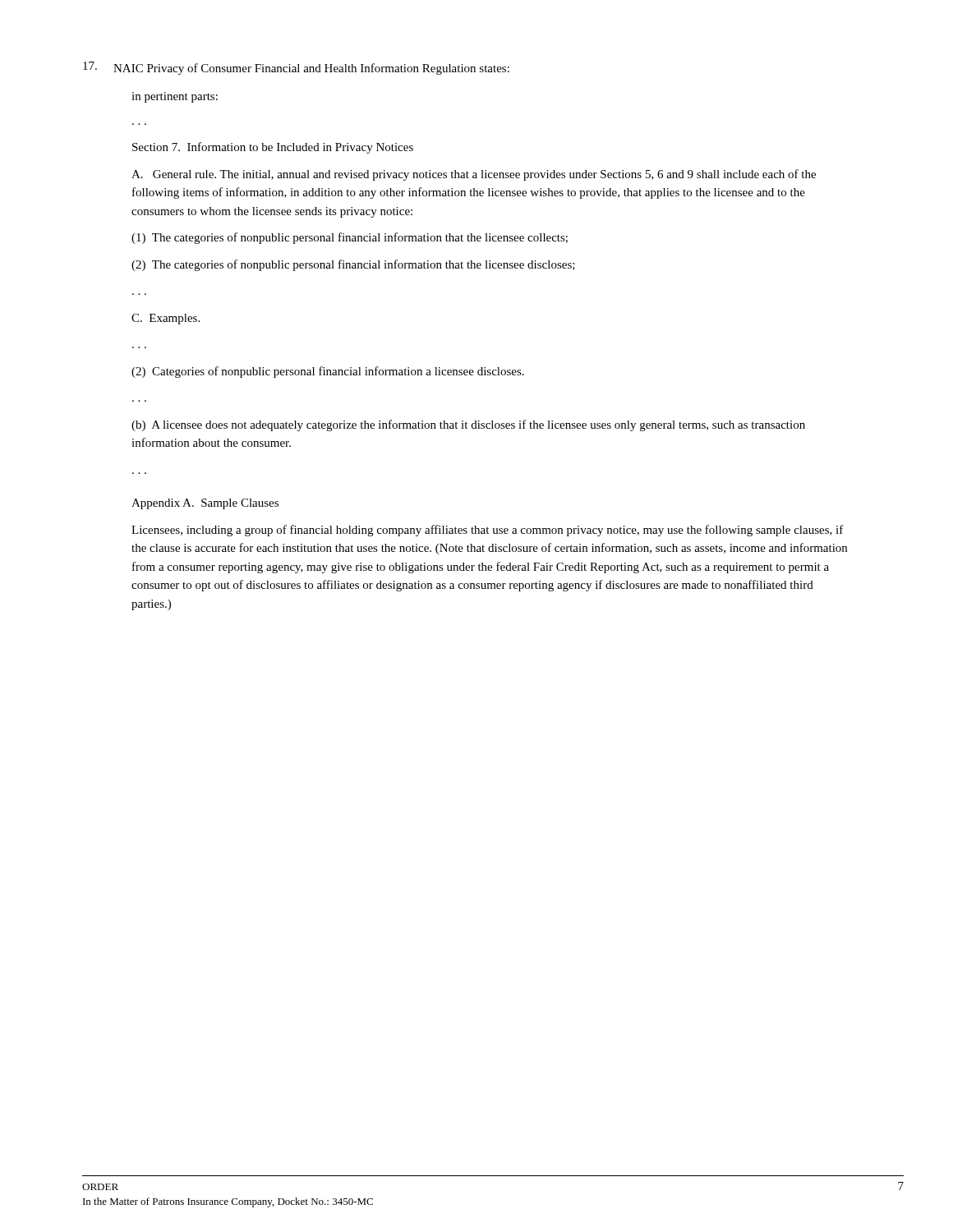This screenshot has height=1232, width=953.
Task: Find the text block starting "Appendix A. Sample Clauses"
Action: (x=205, y=503)
